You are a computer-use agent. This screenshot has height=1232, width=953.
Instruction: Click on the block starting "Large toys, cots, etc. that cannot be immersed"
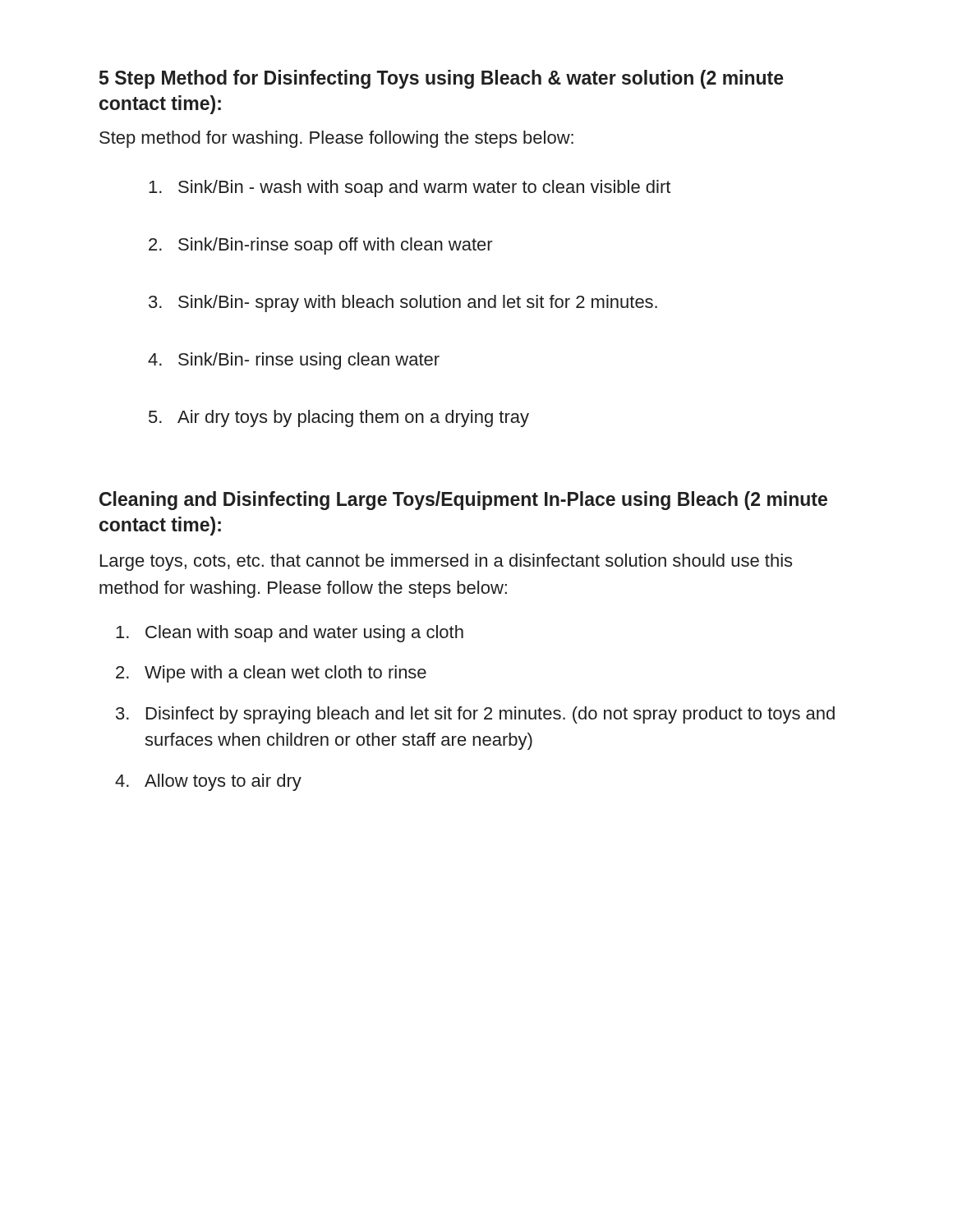click(x=446, y=574)
